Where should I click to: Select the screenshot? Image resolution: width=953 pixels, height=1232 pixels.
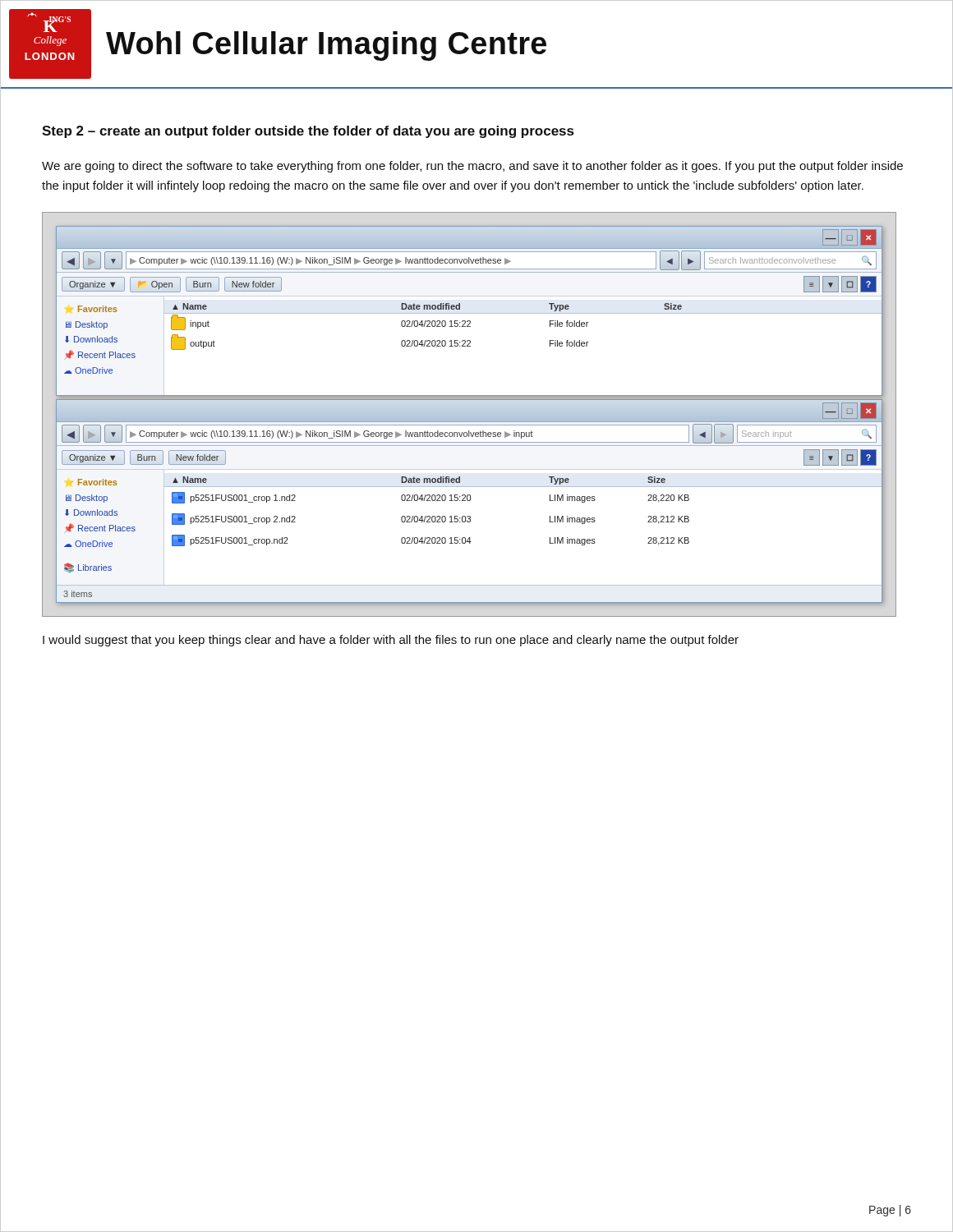(469, 414)
